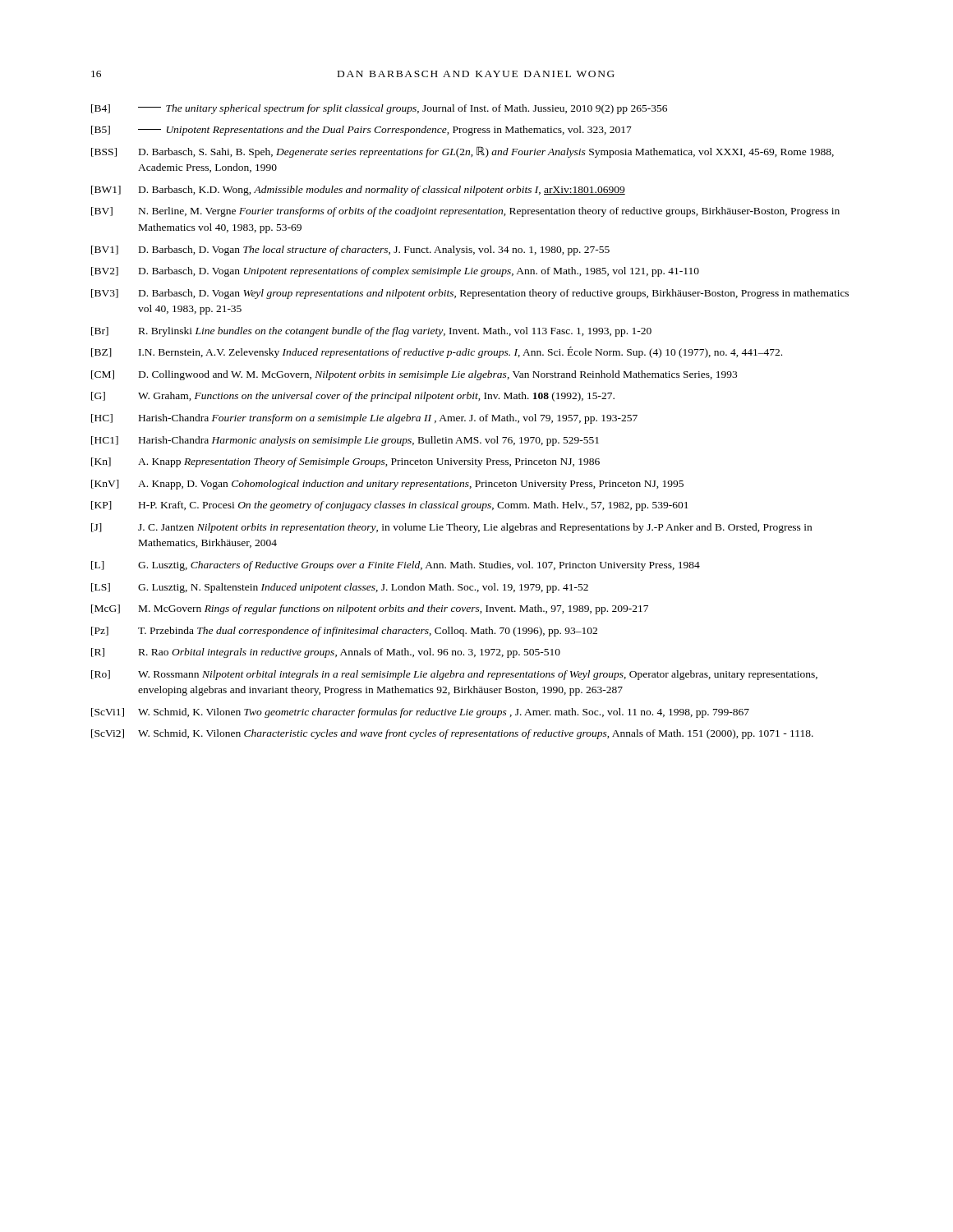Click on the list item that reads "[ScVi1] W. Schmid, K."
Screen dimensions: 1232x953
coord(420,712)
